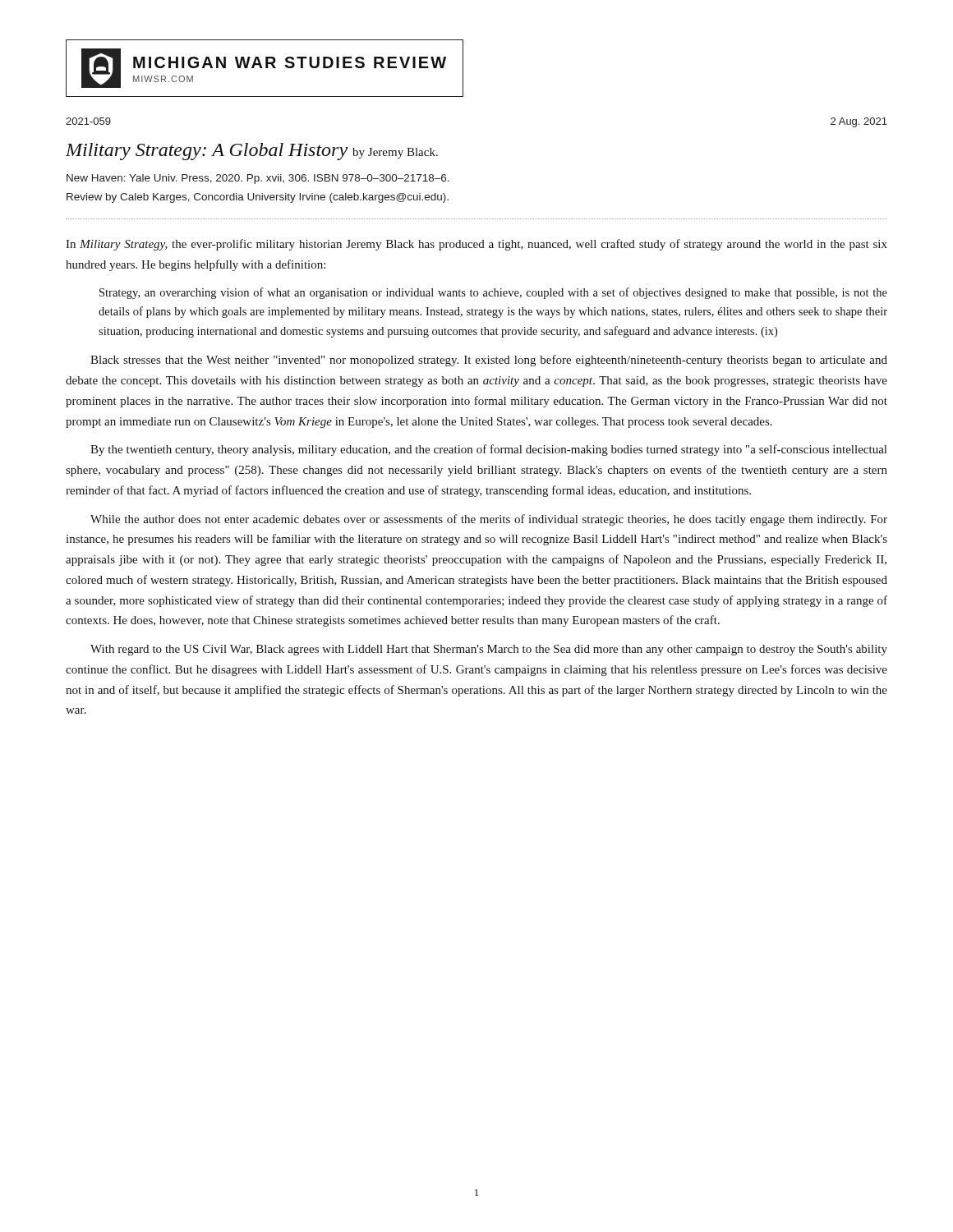953x1232 pixels.
Task: Select the text block containing "Strategy, an overarching vision of what"
Action: [493, 312]
